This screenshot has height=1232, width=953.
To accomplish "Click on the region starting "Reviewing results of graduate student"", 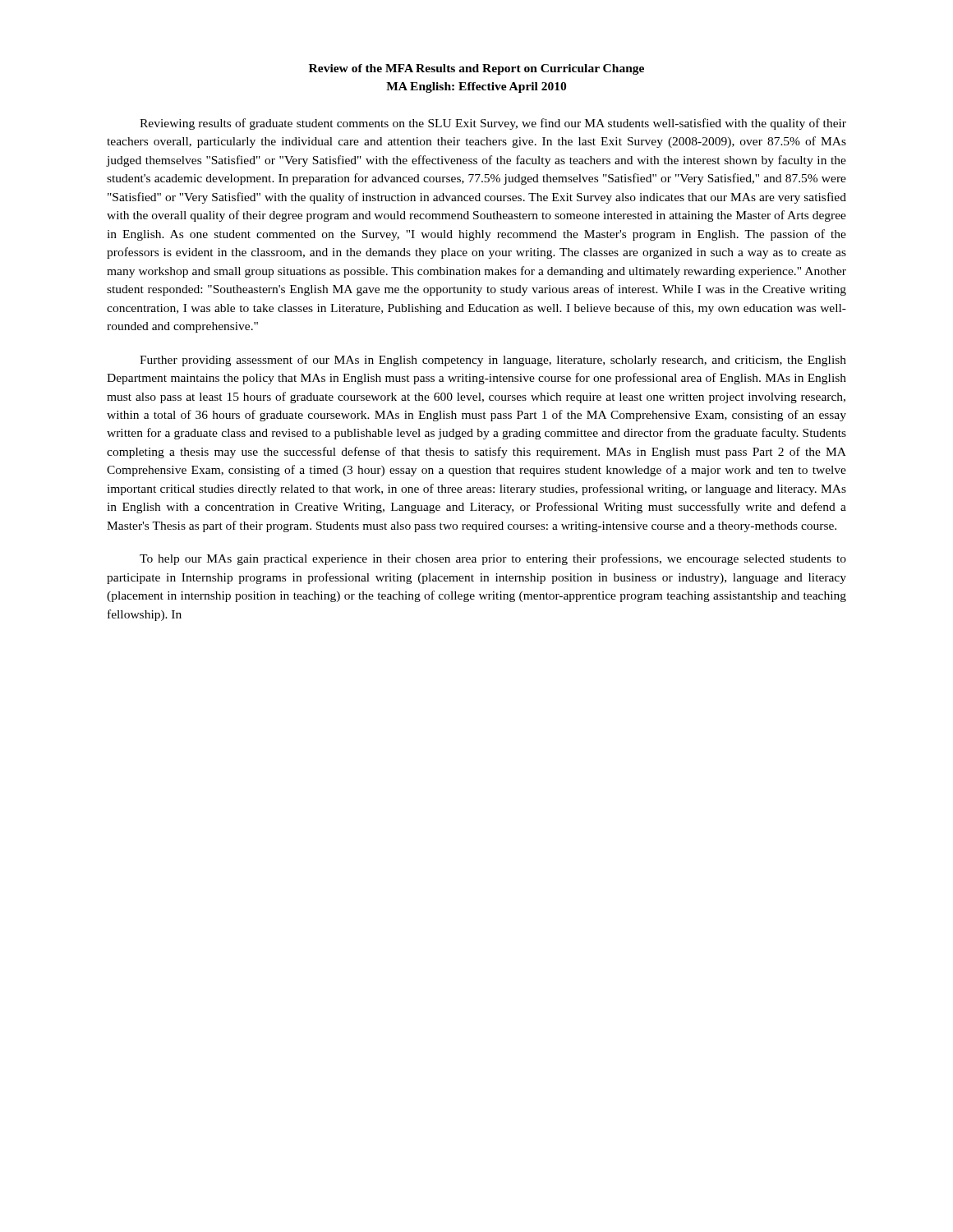I will pos(476,224).
